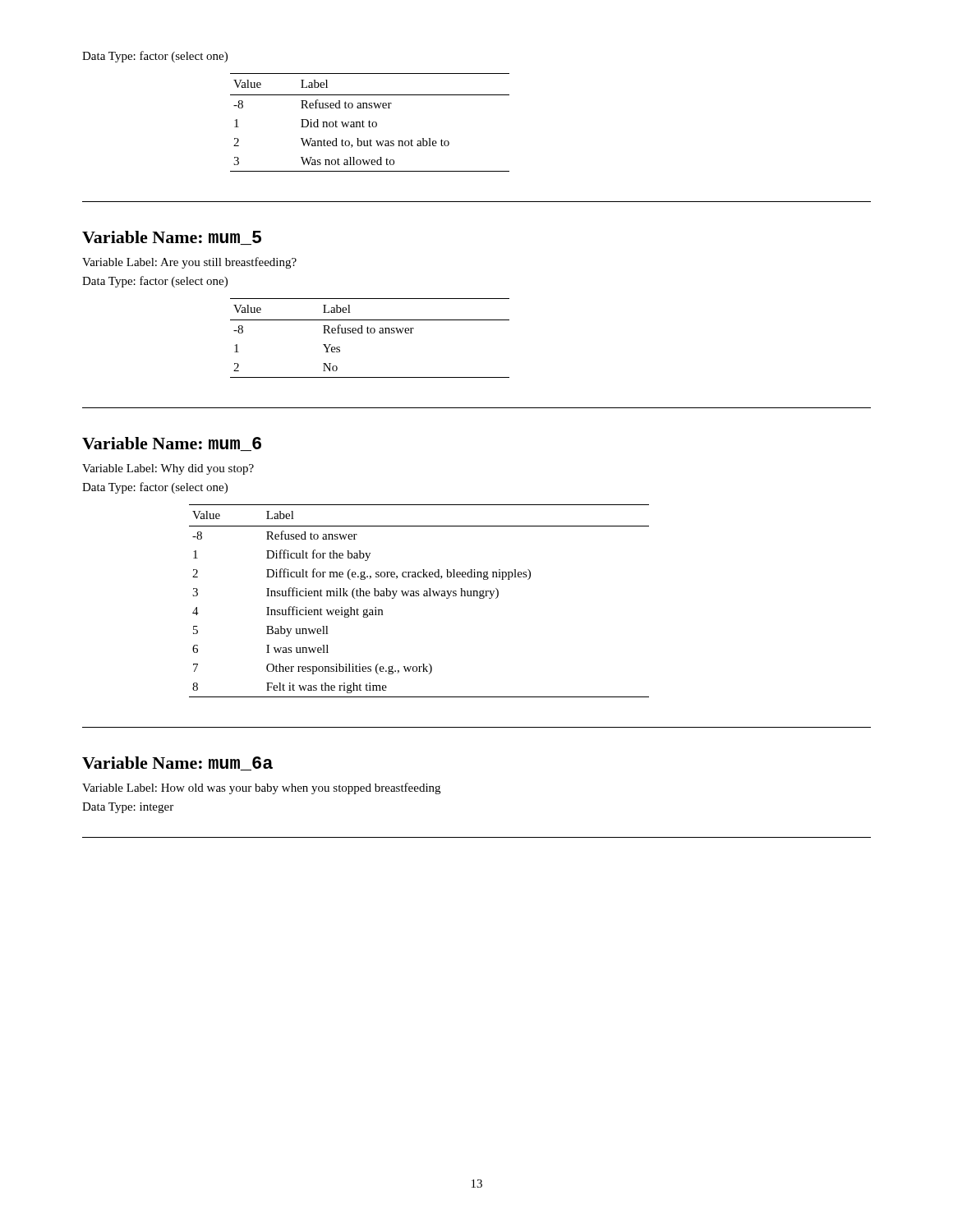Image resolution: width=953 pixels, height=1232 pixels.
Task: Locate the section header with the text "Variable Name: mum_6a"
Action: (178, 763)
